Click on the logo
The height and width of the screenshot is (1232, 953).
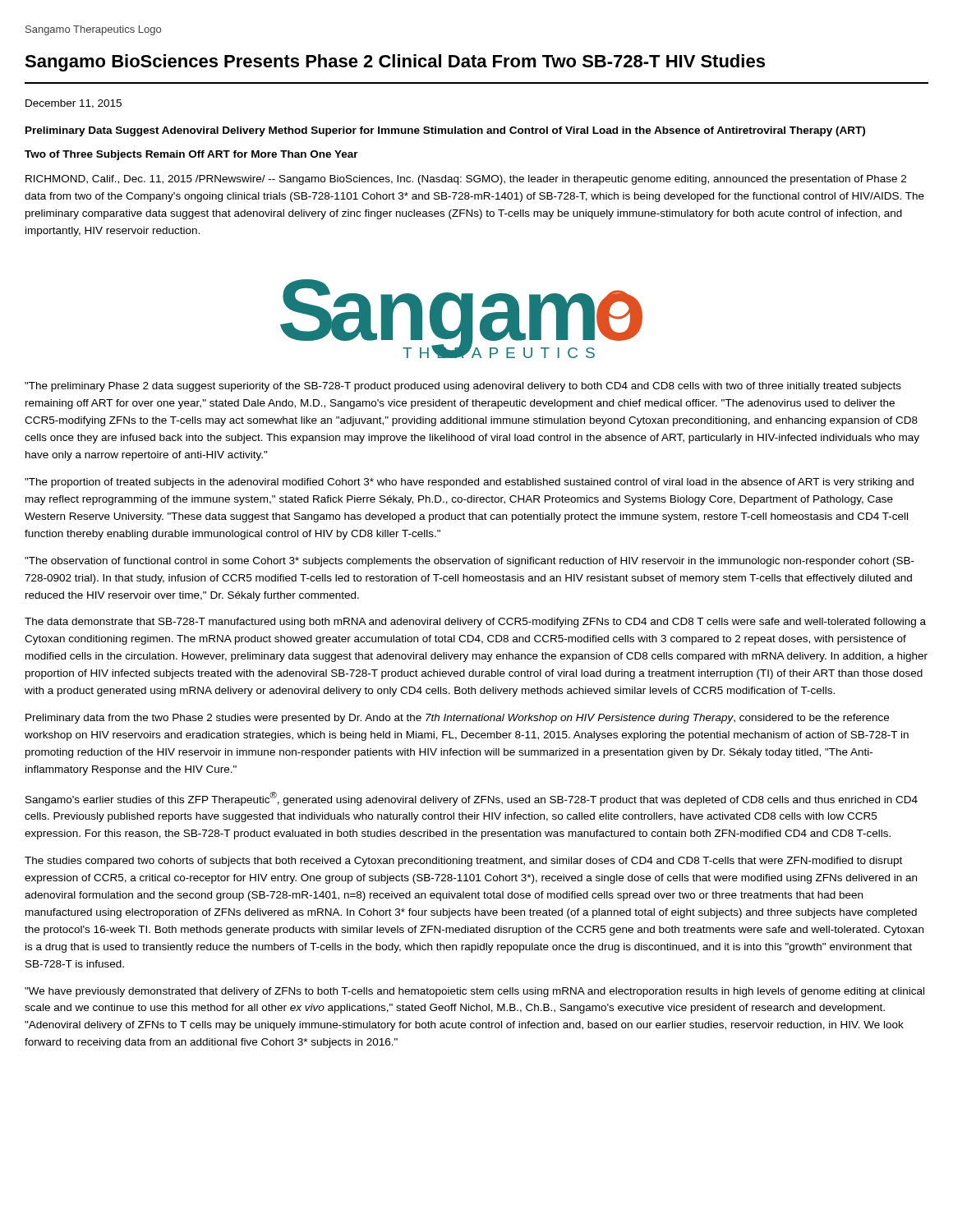point(476,309)
